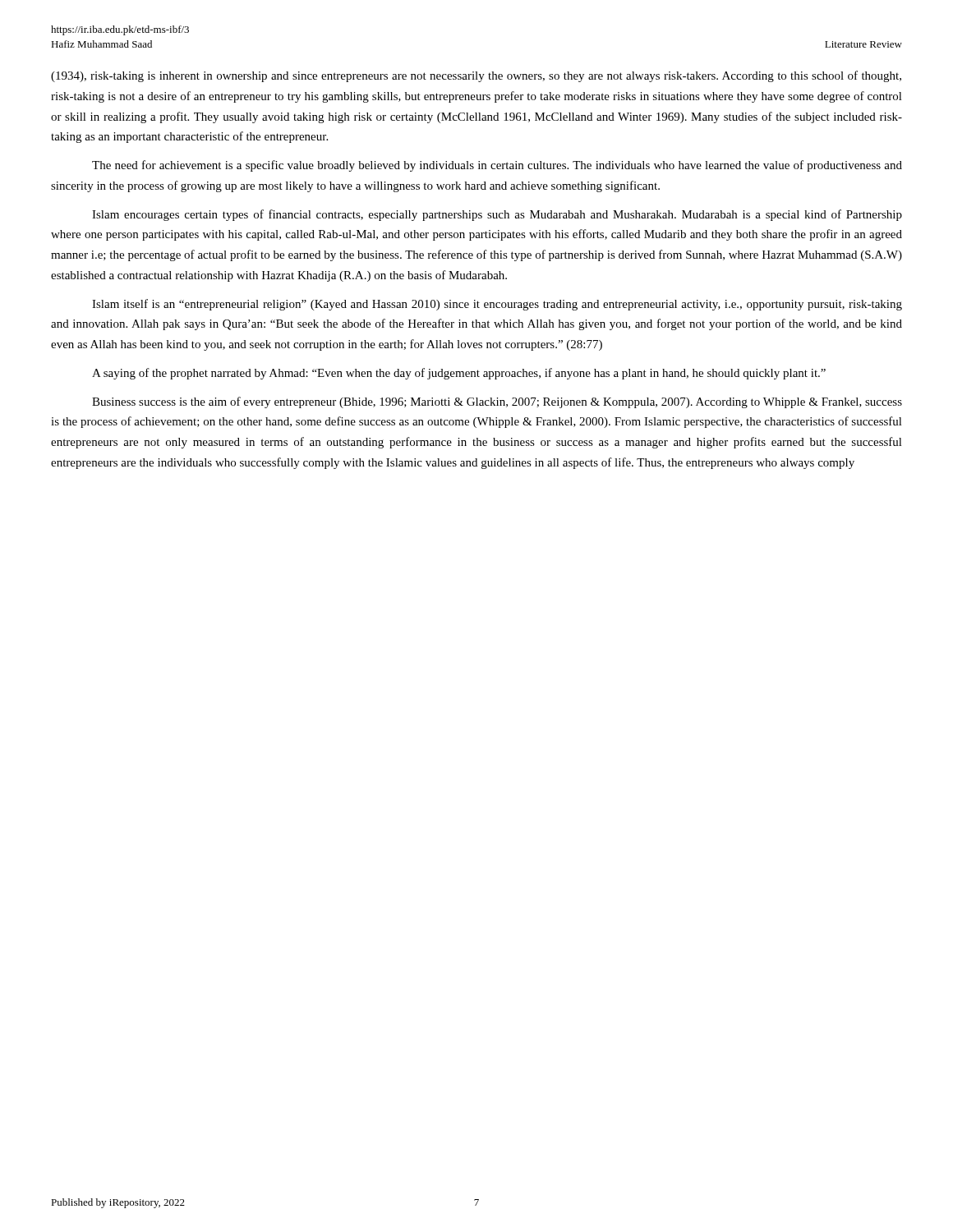Locate the text block that reads "Islam encourages certain types of financial contracts, especially"
The height and width of the screenshot is (1232, 953).
point(476,244)
